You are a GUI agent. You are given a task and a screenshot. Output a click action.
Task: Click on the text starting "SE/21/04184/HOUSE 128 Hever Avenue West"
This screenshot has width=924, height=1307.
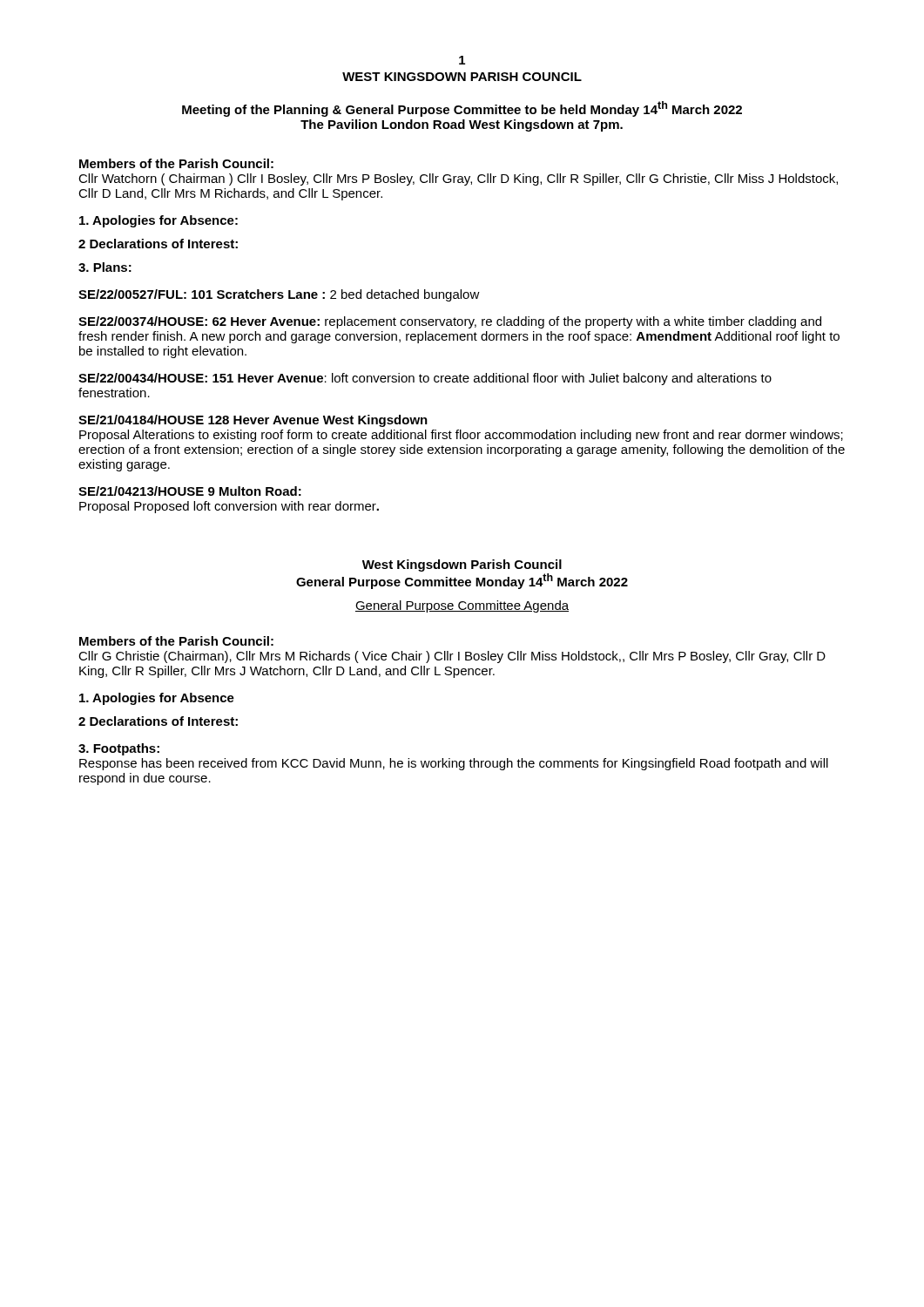(x=462, y=442)
